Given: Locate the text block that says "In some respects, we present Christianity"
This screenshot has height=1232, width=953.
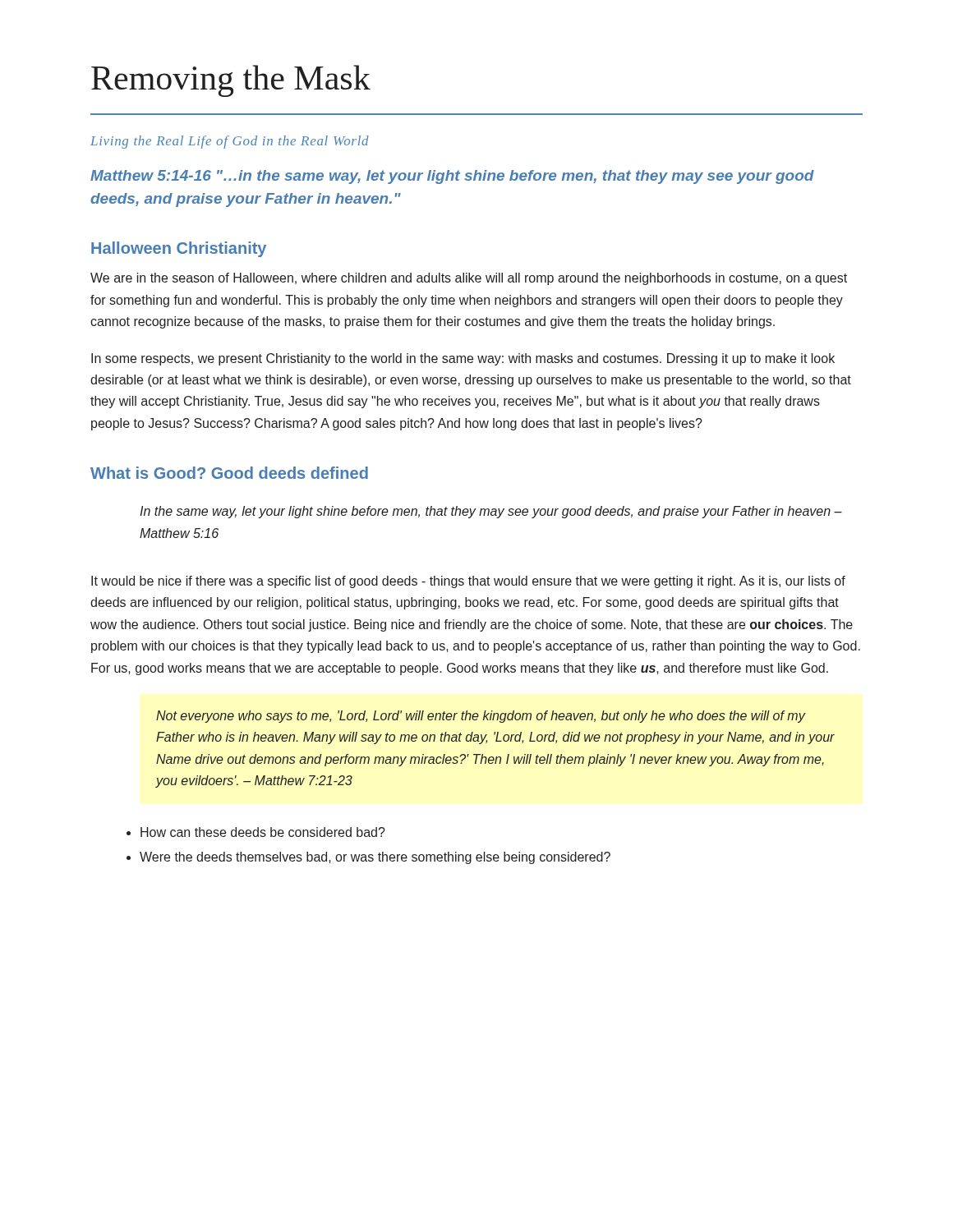Looking at the screenshot, I should coord(476,391).
